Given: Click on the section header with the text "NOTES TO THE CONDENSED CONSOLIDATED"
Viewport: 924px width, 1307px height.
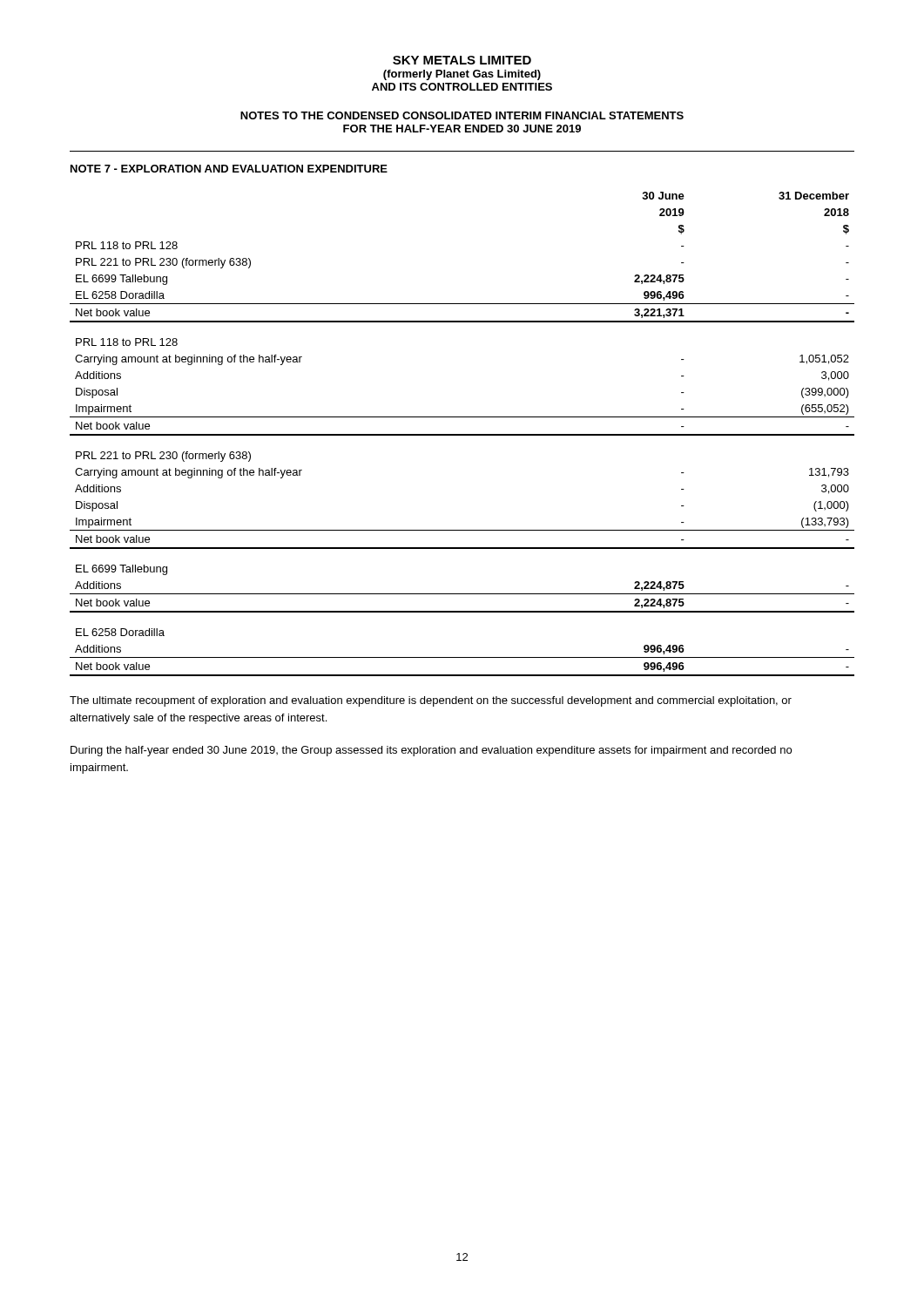Looking at the screenshot, I should pyautogui.click(x=462, y=122).
